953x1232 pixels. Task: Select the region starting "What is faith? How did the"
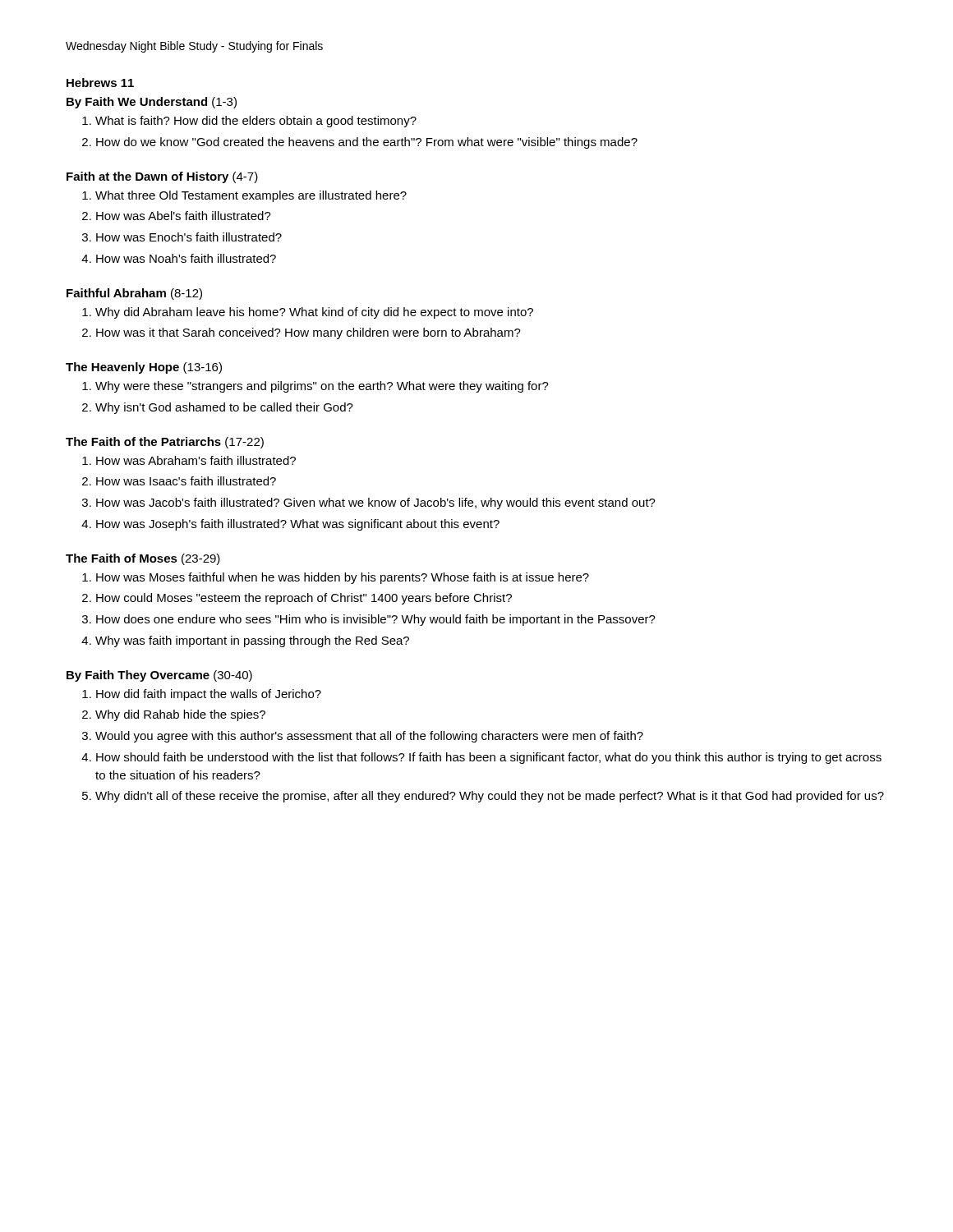click(x=256, y=120)
